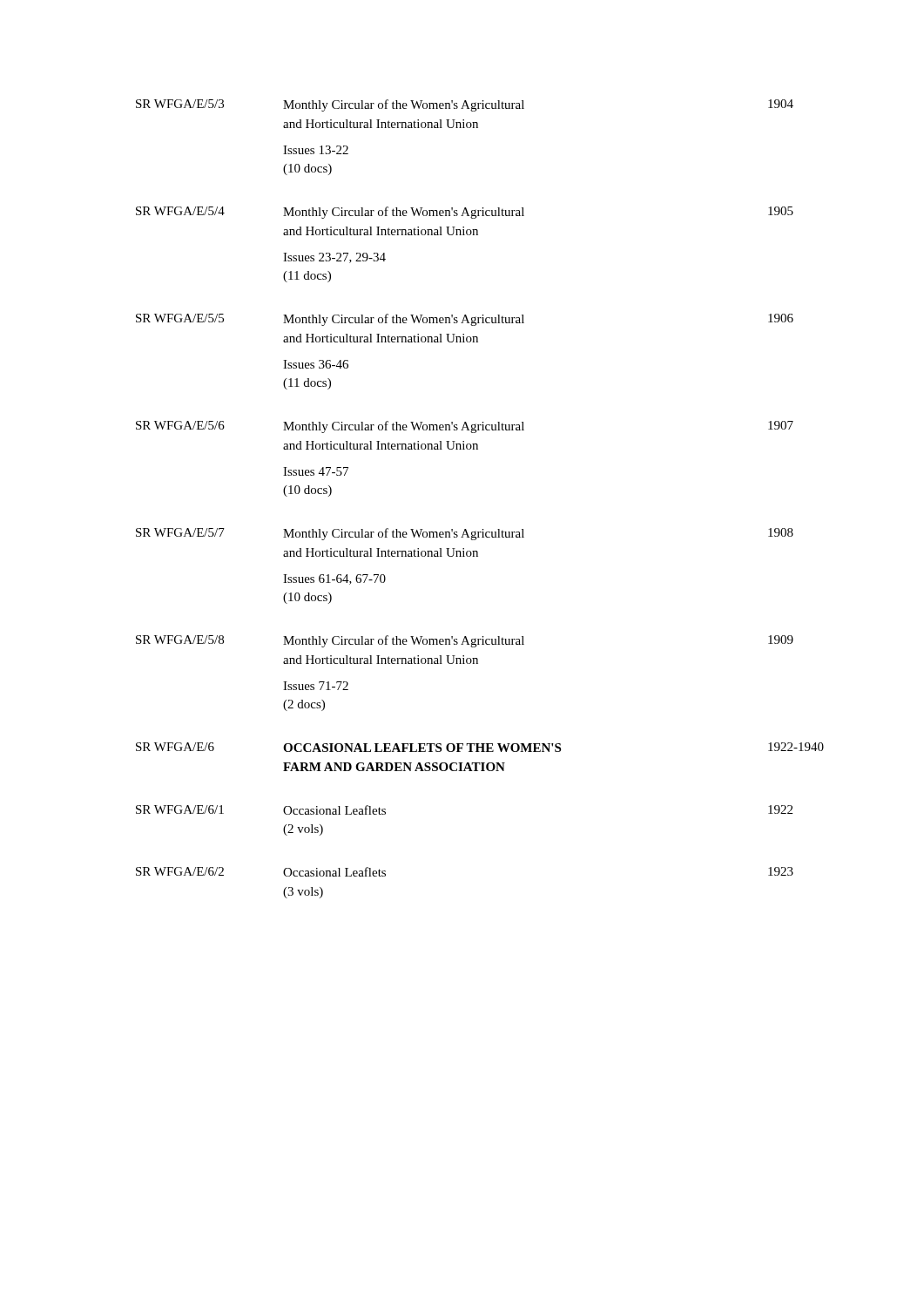Click where it says "SR WFGA/E/6/2 Occasional Leaflets(3 vols) 1923"
This screenshot has height=1307, width=924.
[x=180, y=872]
